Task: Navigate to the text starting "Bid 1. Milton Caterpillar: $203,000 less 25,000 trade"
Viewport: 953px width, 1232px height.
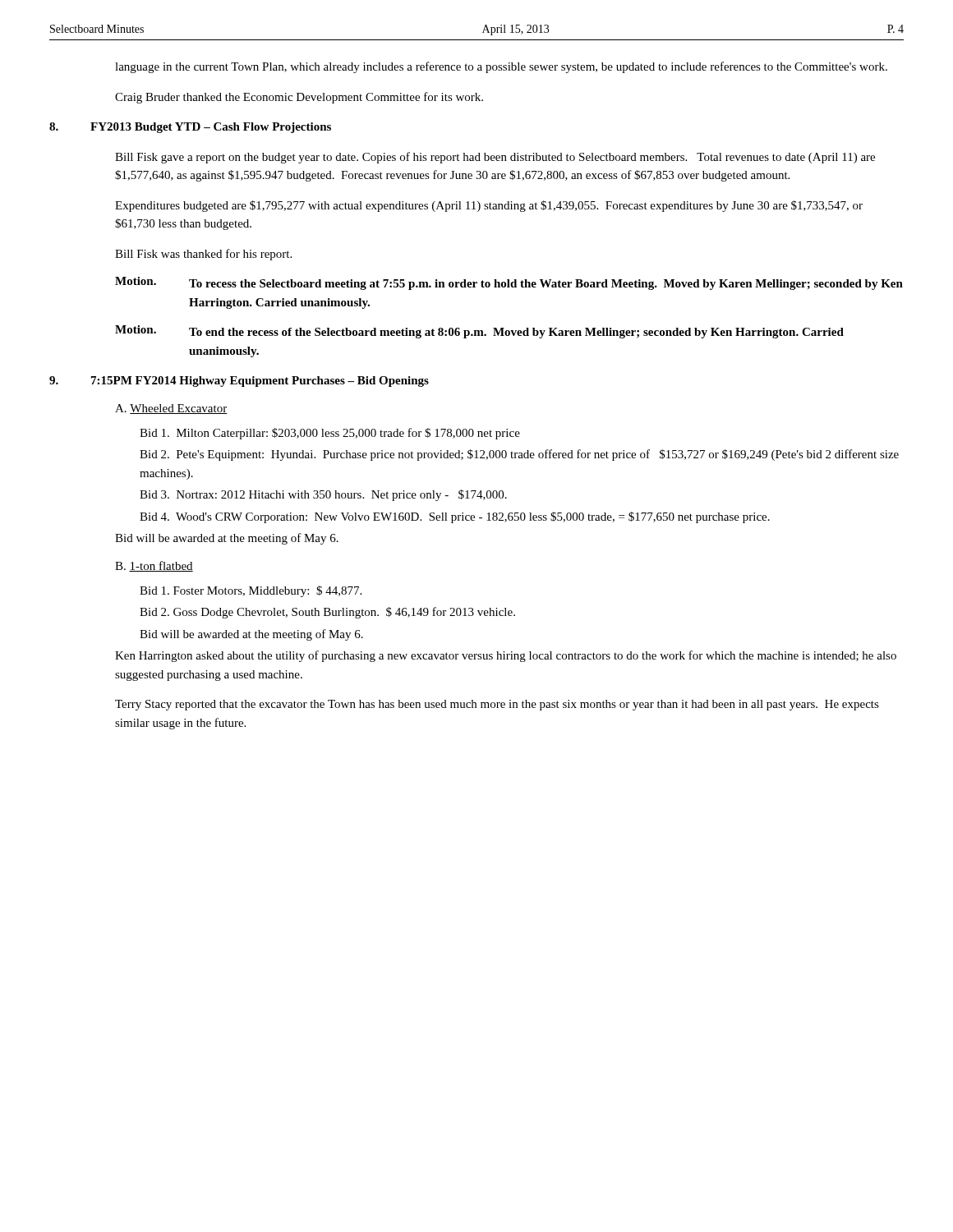Action: click(330, 432)
